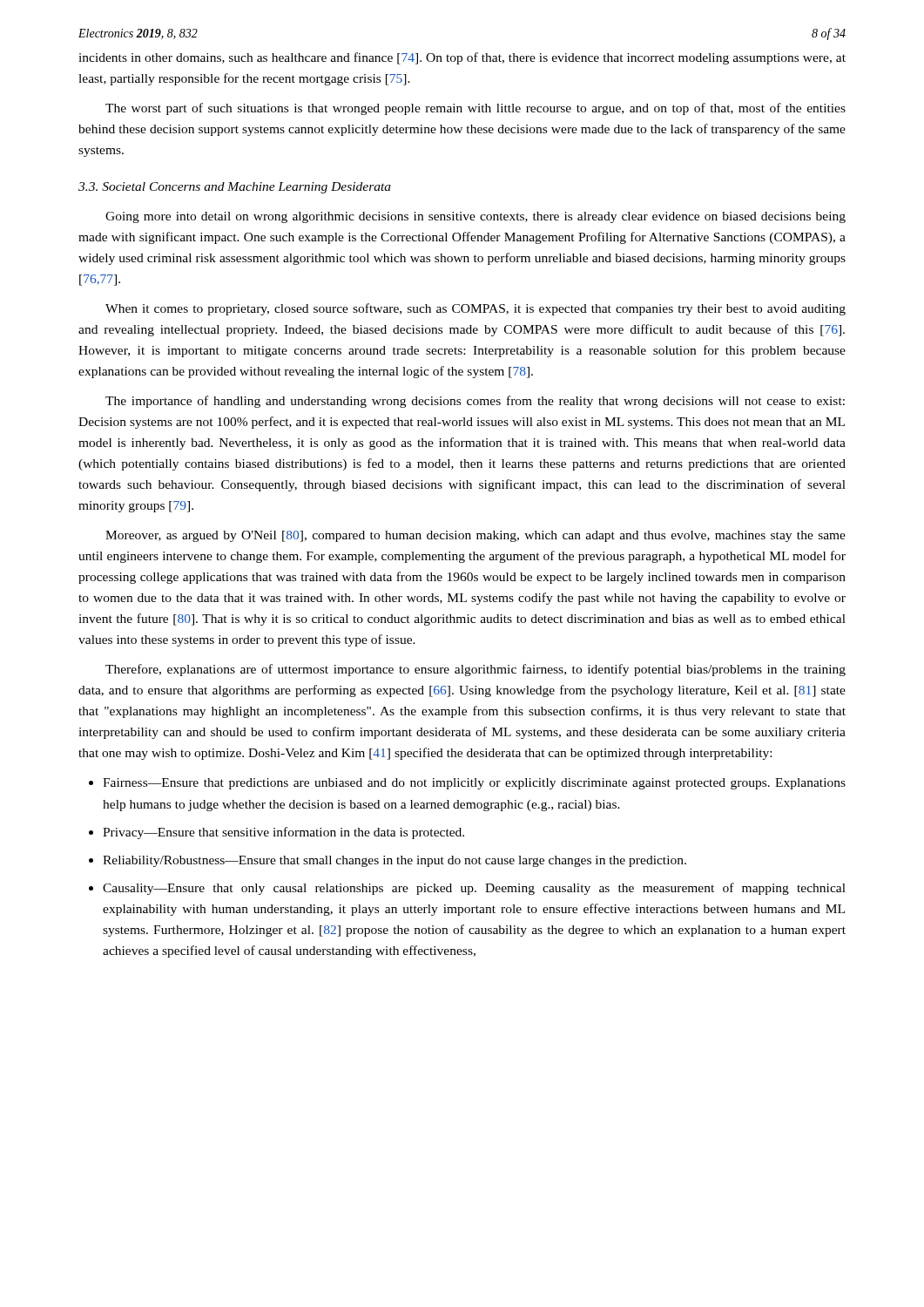924x1307 pixels.
Task: Where is the passage that starts "Going more into detail on"?
Action: click(462, 485)
